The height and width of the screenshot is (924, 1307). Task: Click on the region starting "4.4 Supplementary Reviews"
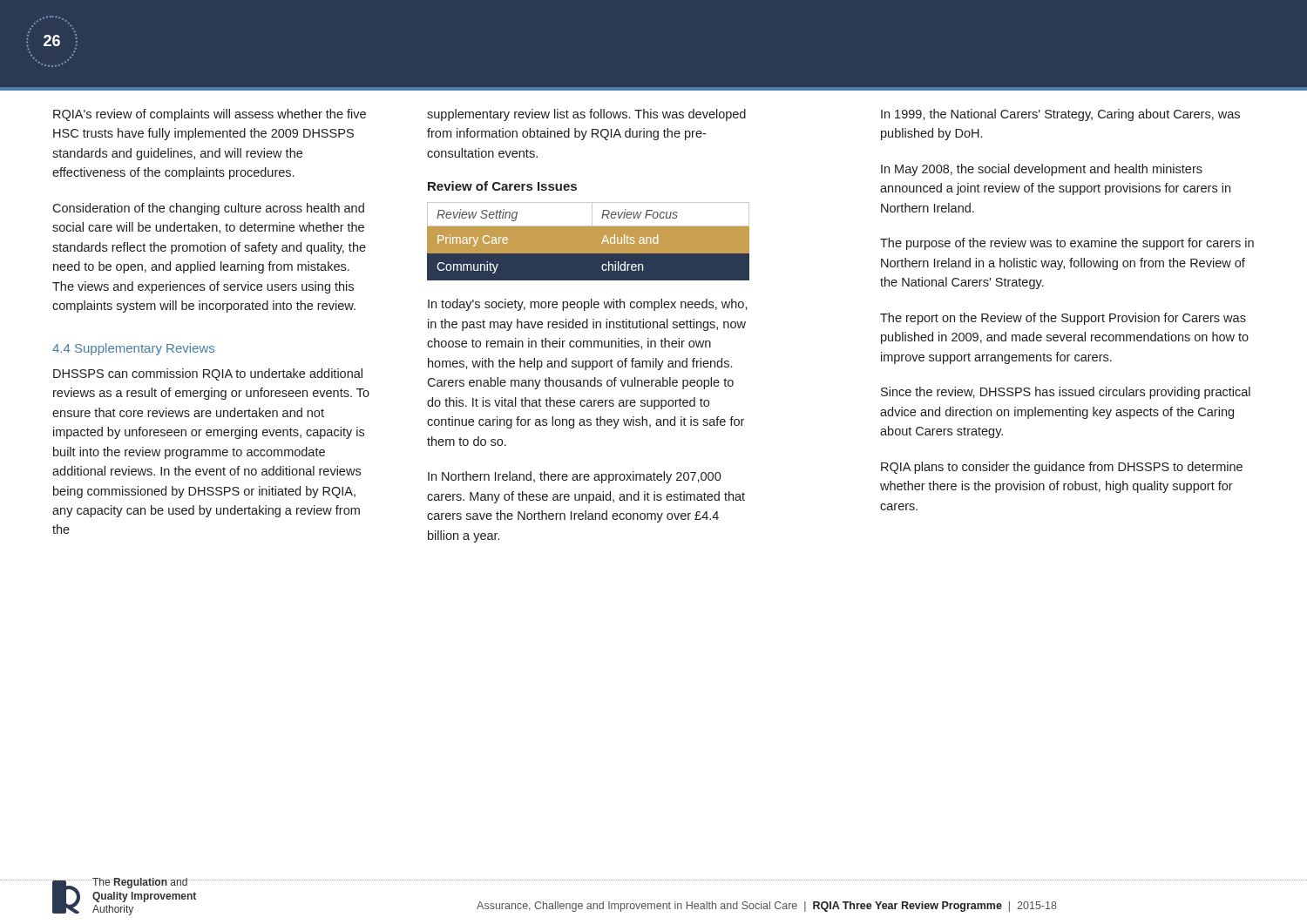pos(134,348)
